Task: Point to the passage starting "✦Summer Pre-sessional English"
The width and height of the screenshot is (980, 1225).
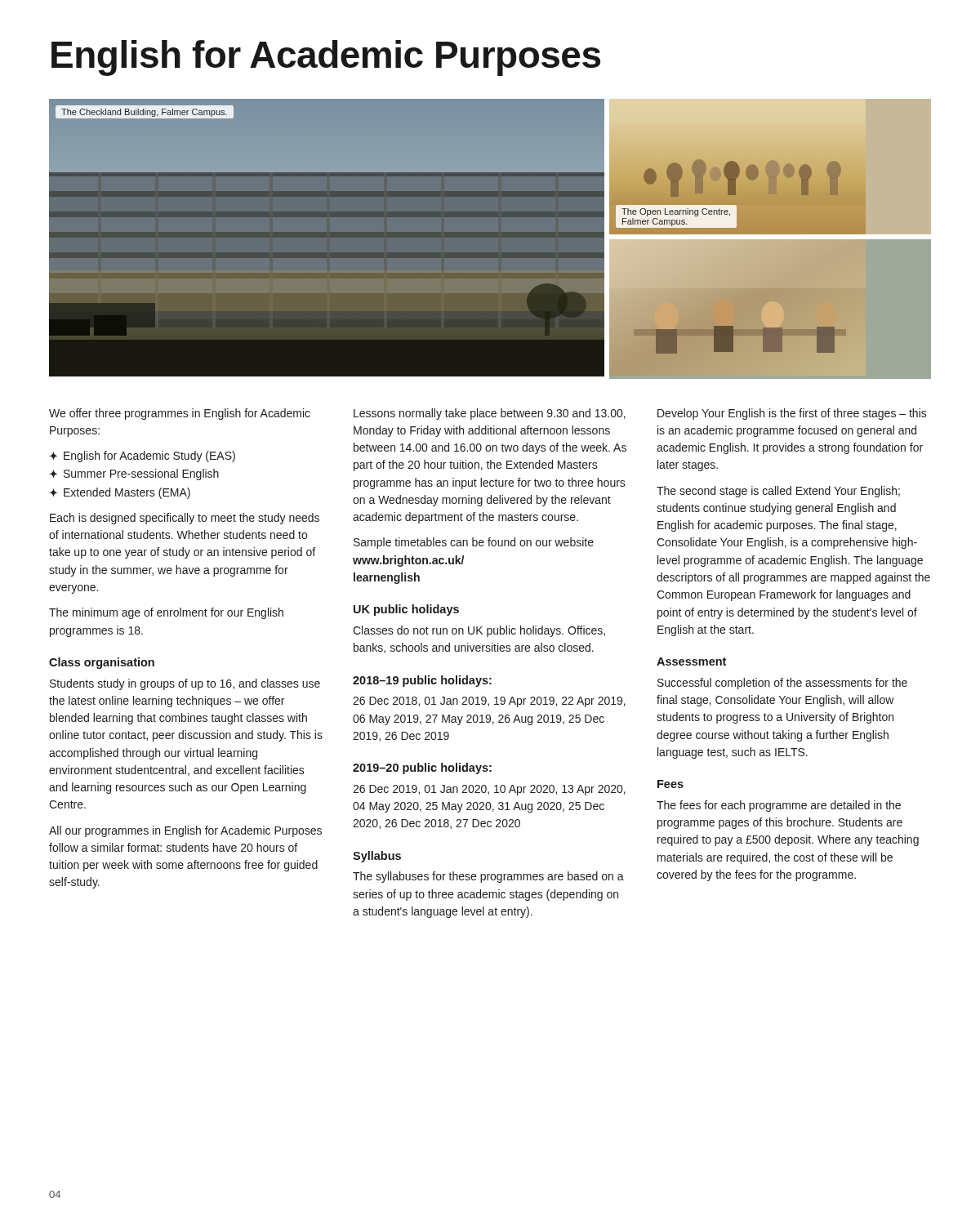Action: tap(134, 475)
